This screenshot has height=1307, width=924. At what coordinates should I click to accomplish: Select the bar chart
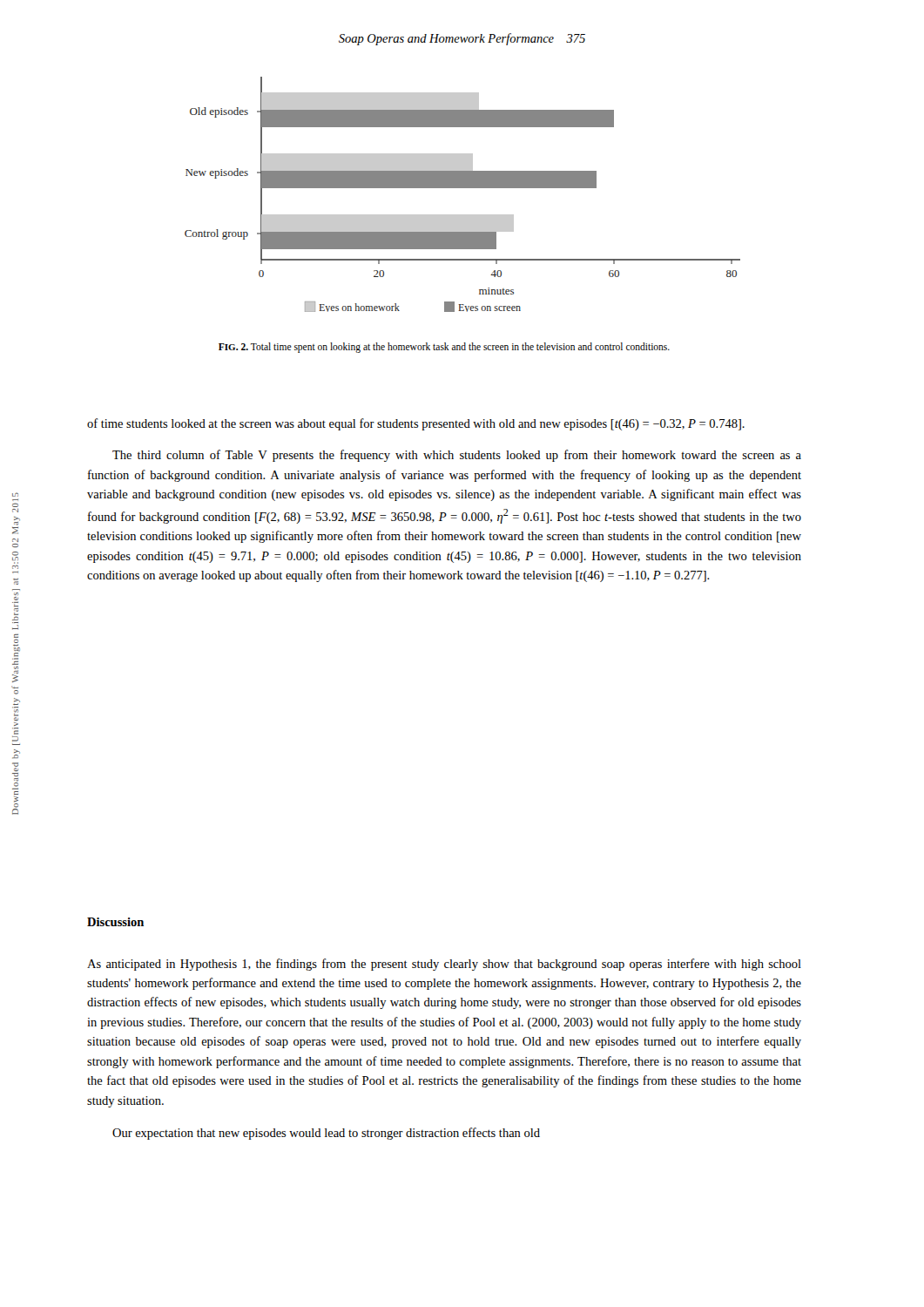(453, 186)
